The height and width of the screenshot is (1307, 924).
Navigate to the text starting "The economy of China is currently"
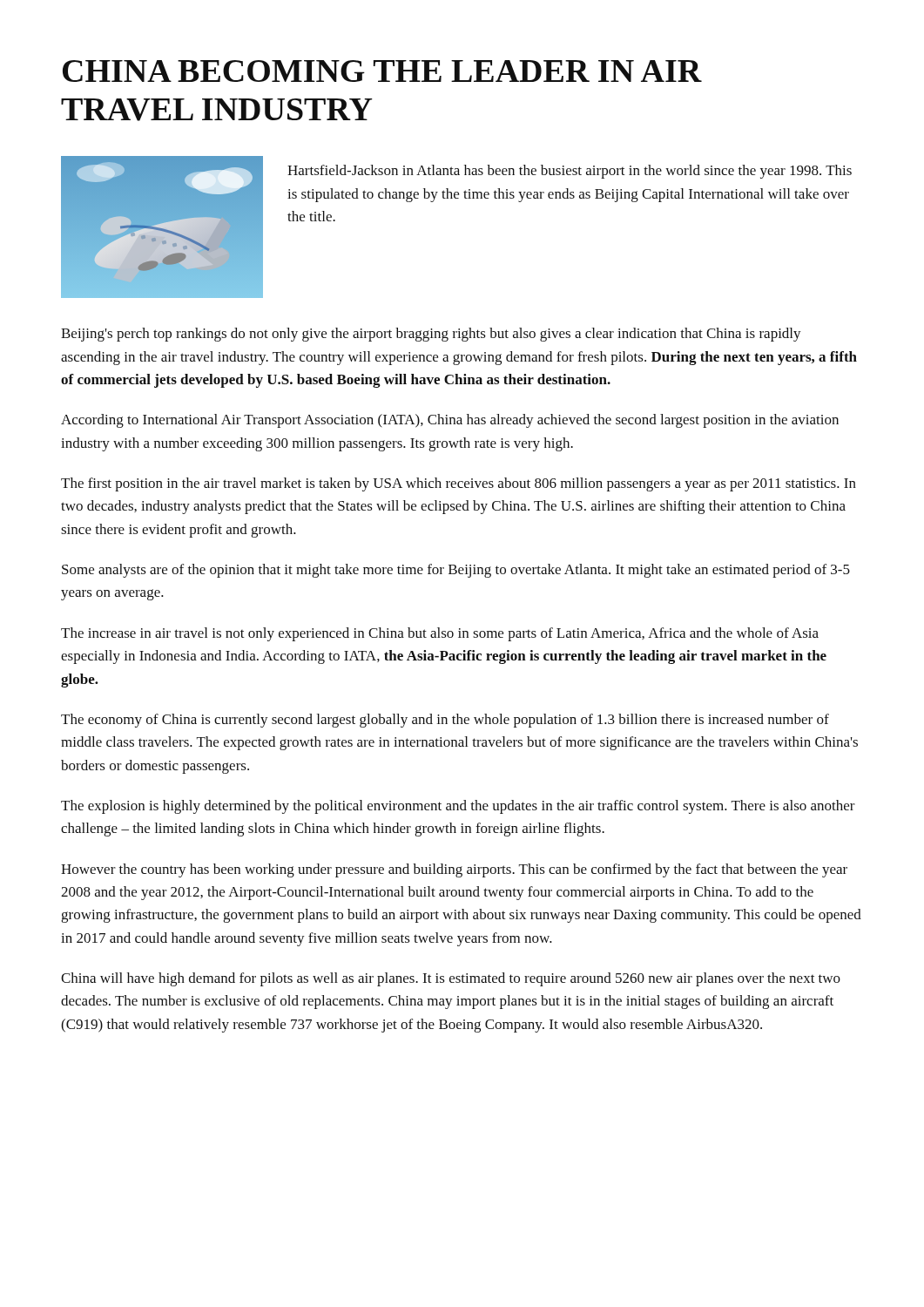[460, 742]
